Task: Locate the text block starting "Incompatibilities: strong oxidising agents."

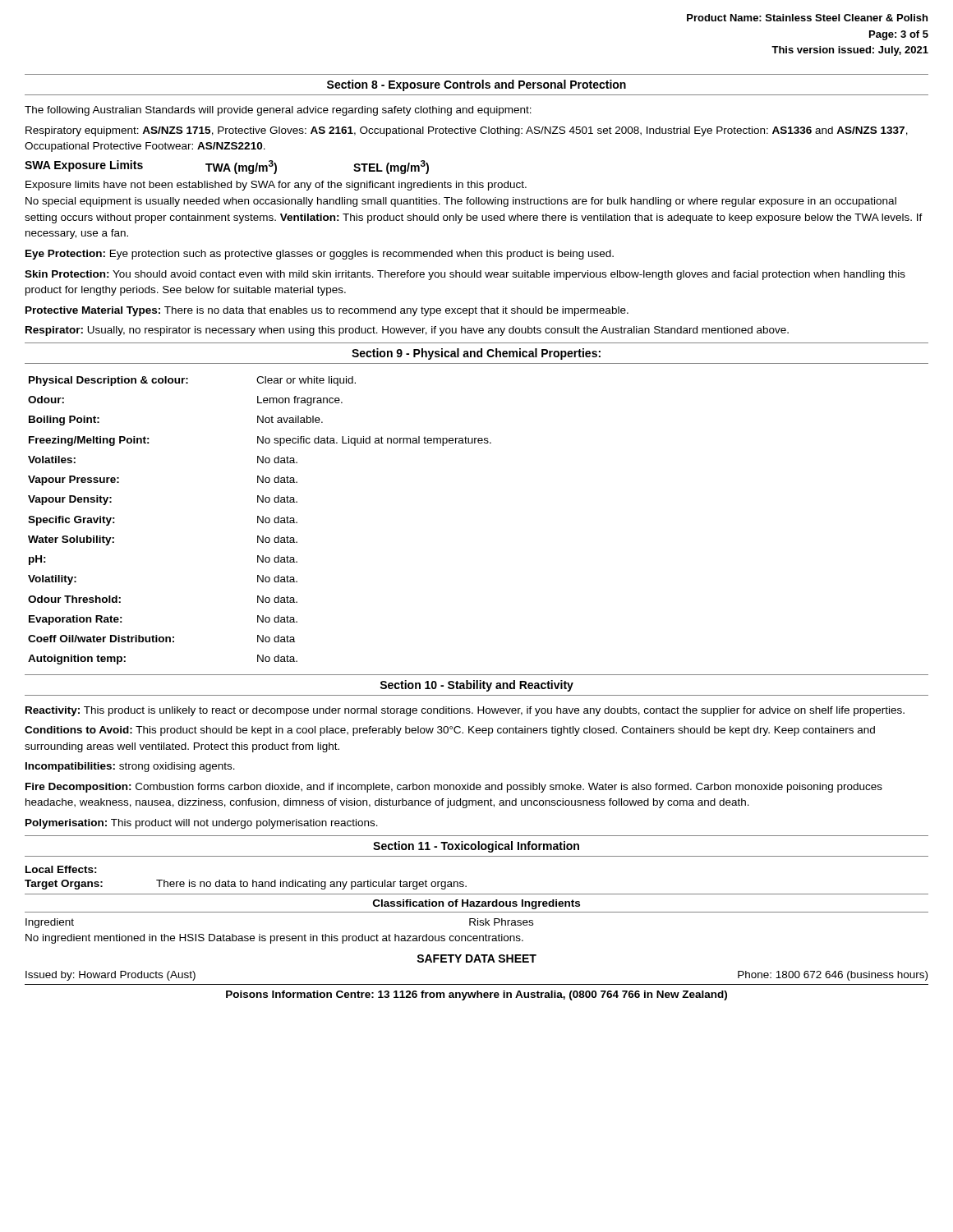Action: pos(130,766)
